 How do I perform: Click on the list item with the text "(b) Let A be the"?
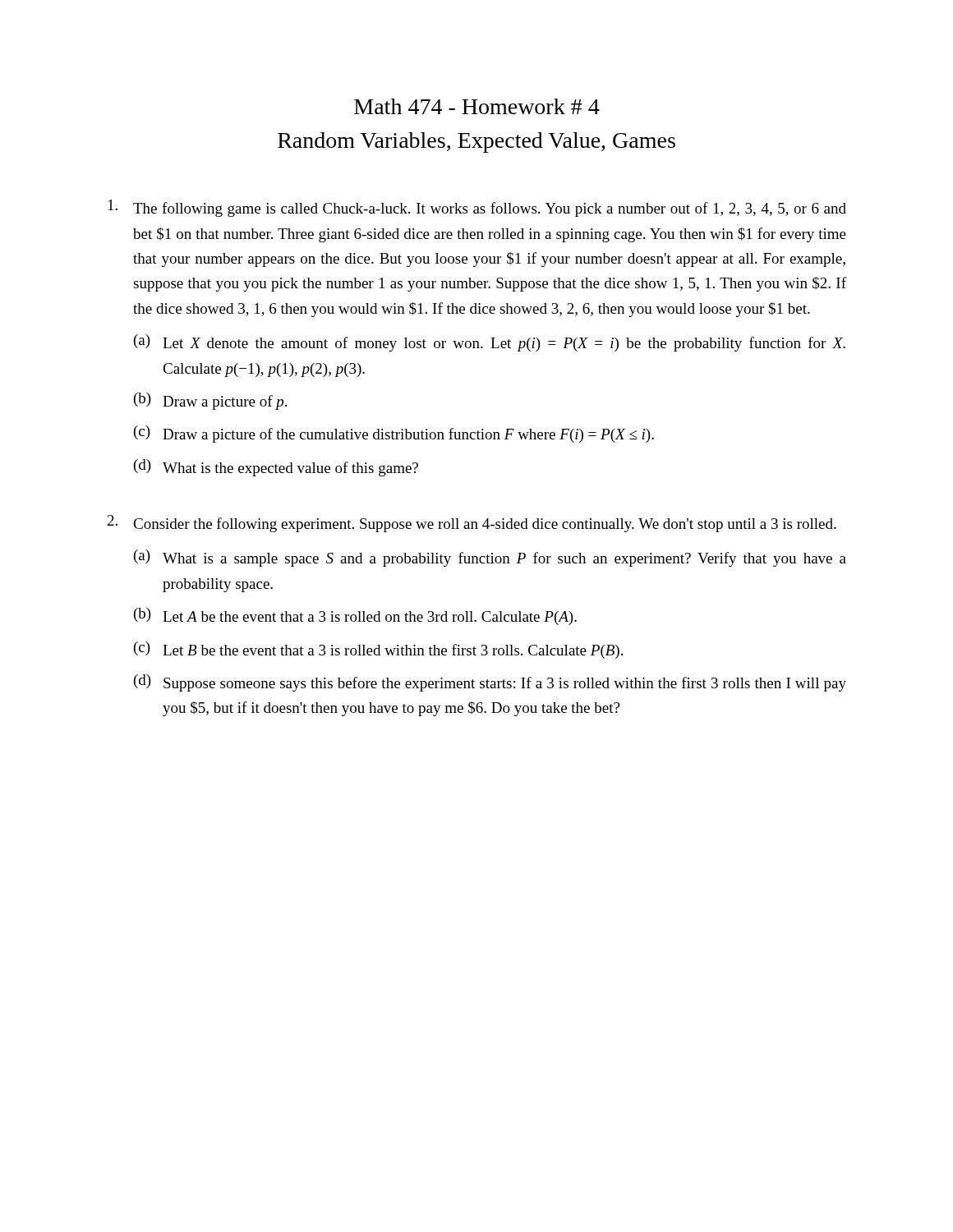pyautogui.click(x=490, y=617)
